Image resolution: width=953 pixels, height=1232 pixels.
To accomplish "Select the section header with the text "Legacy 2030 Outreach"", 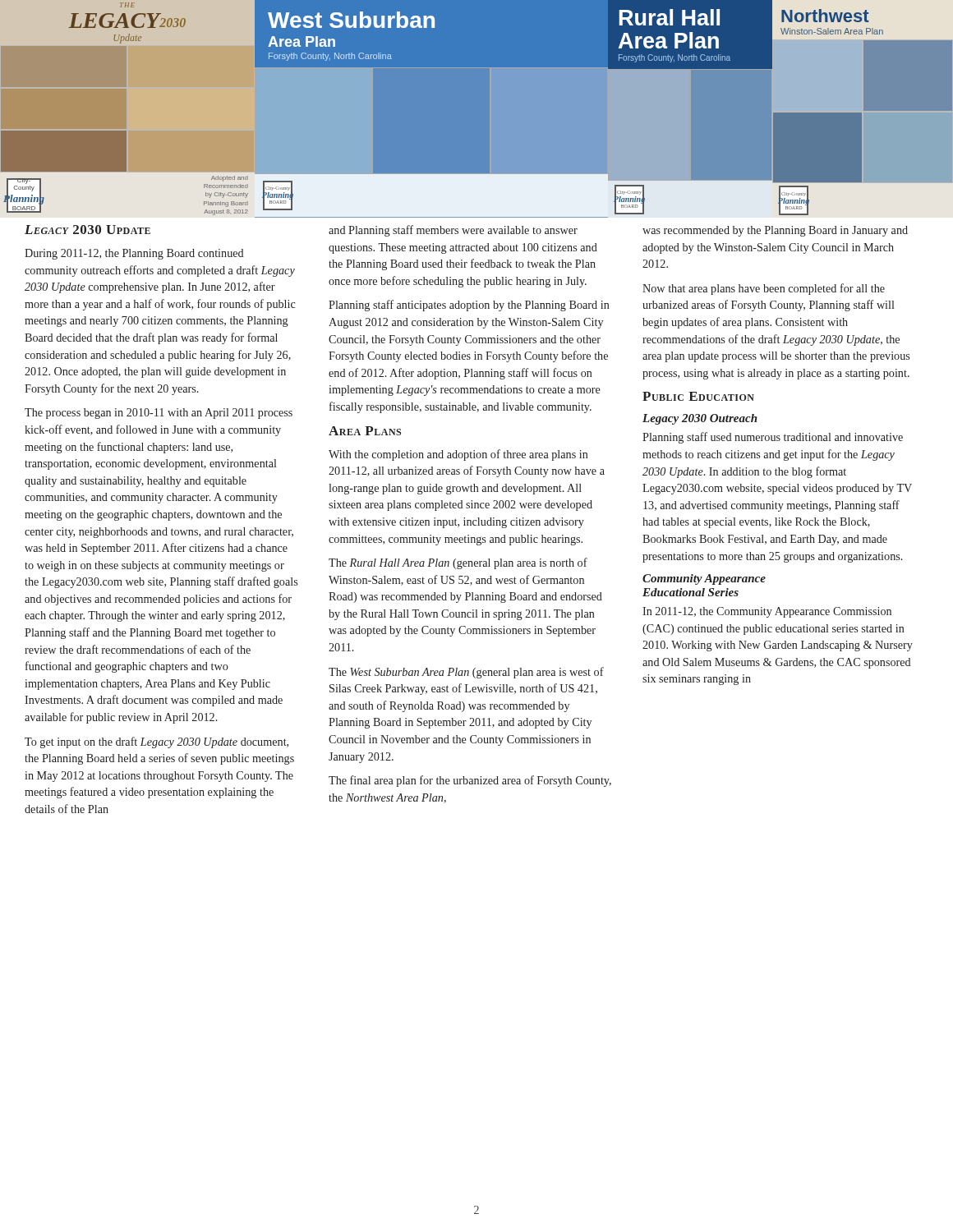I will point(700,419).
